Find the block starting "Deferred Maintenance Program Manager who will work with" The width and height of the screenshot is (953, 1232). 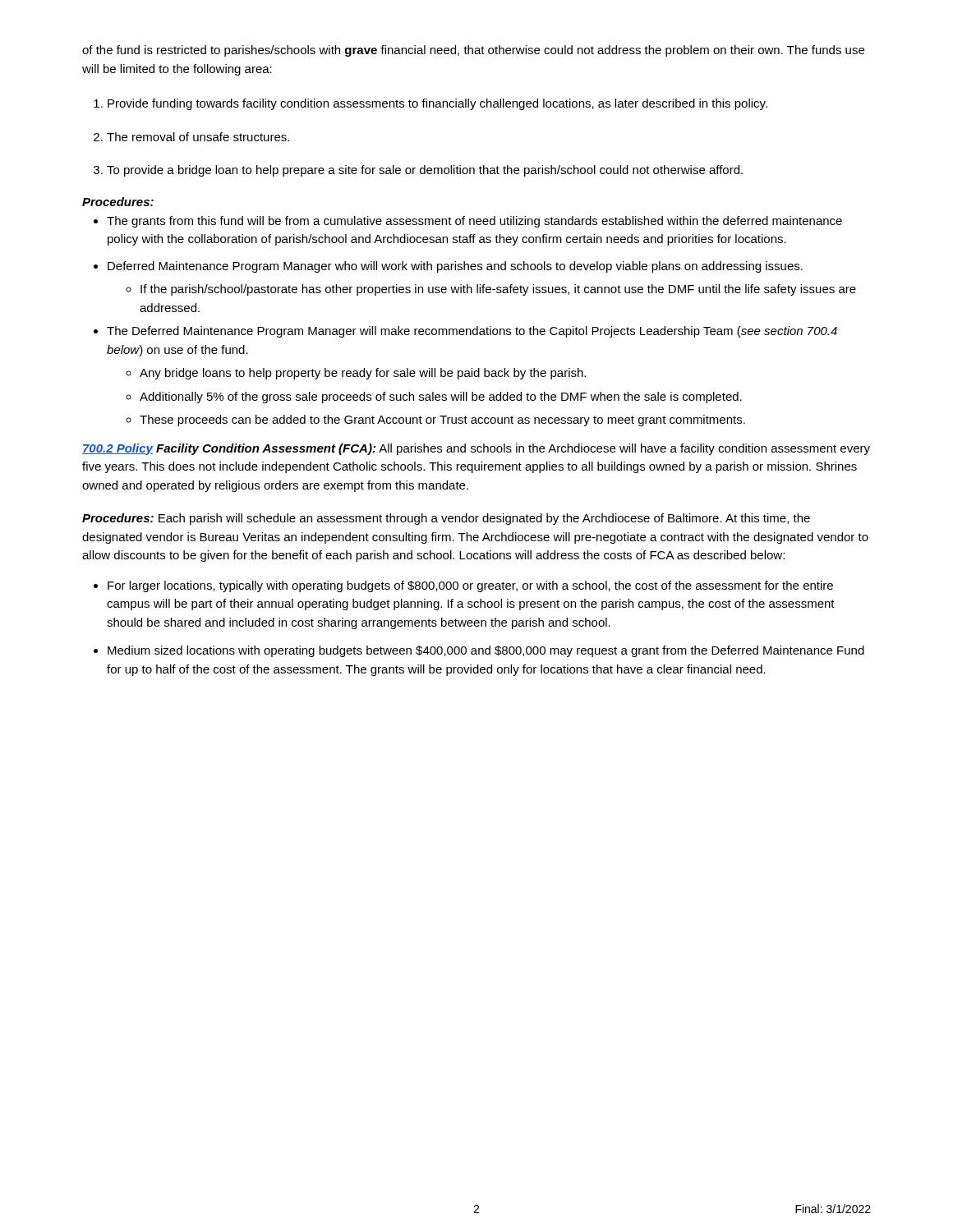(x=489, y=288)
